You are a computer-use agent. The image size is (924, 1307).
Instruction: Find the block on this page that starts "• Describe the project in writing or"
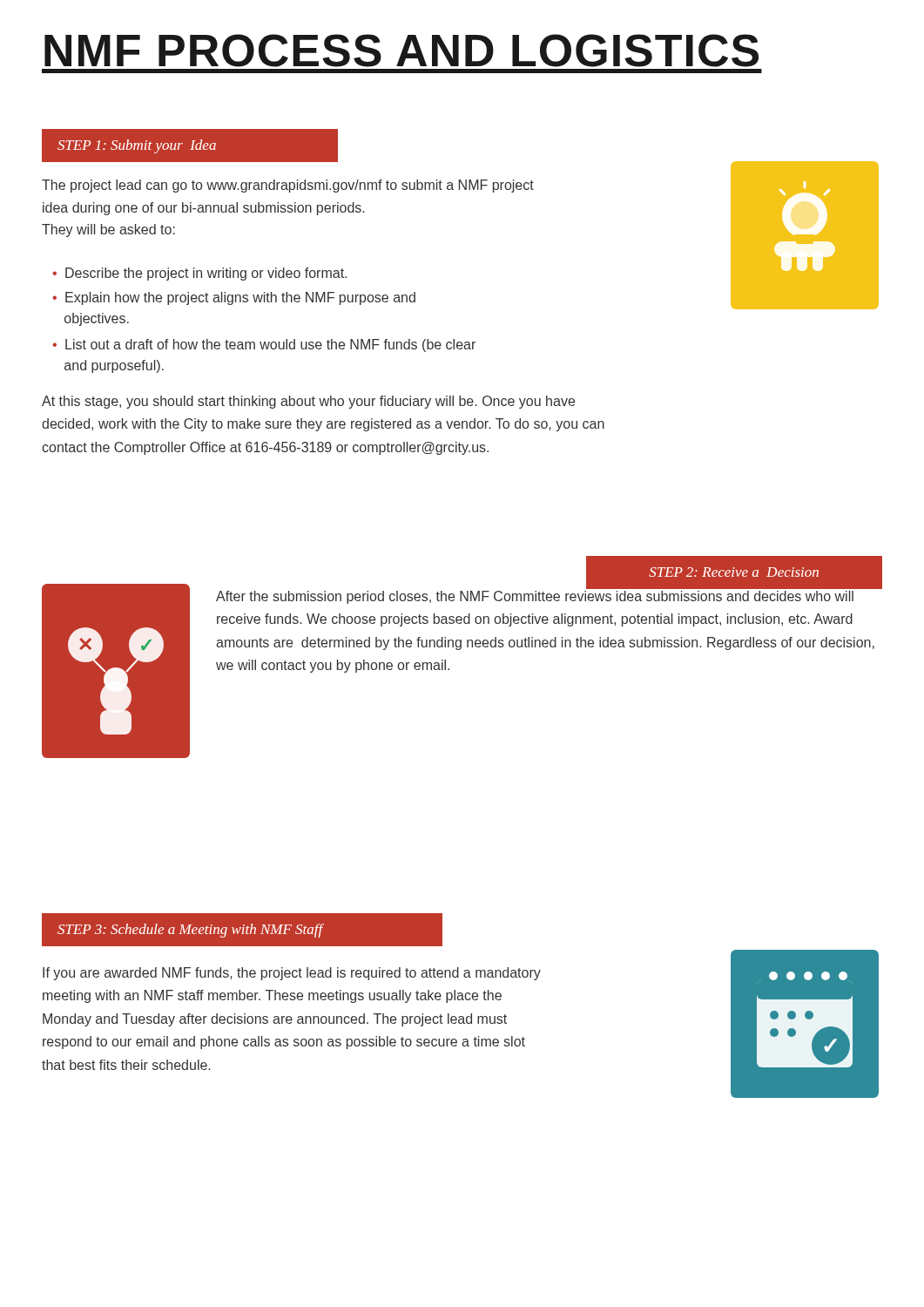[200, 273]
